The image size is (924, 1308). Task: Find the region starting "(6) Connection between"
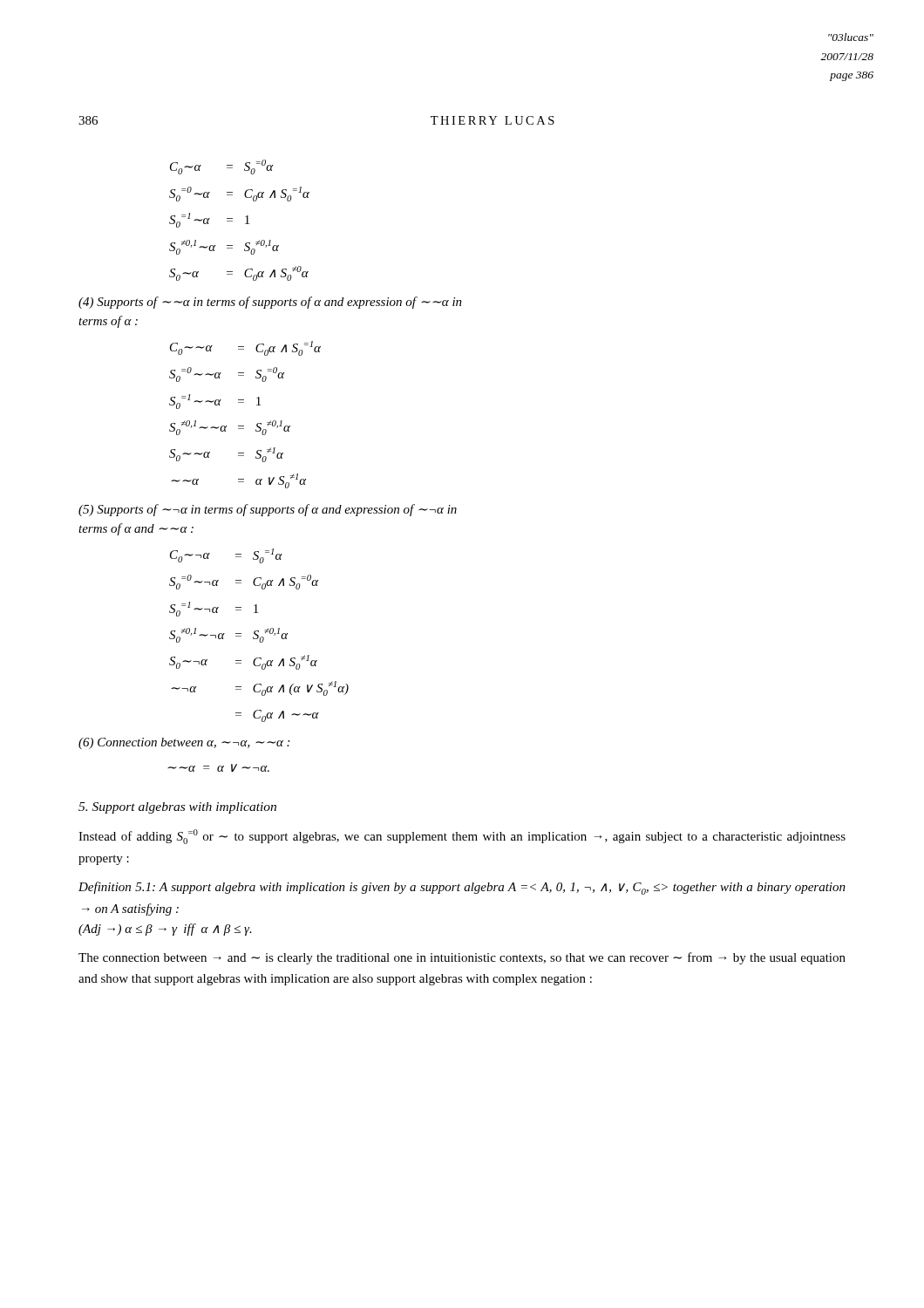click(185, 742)
